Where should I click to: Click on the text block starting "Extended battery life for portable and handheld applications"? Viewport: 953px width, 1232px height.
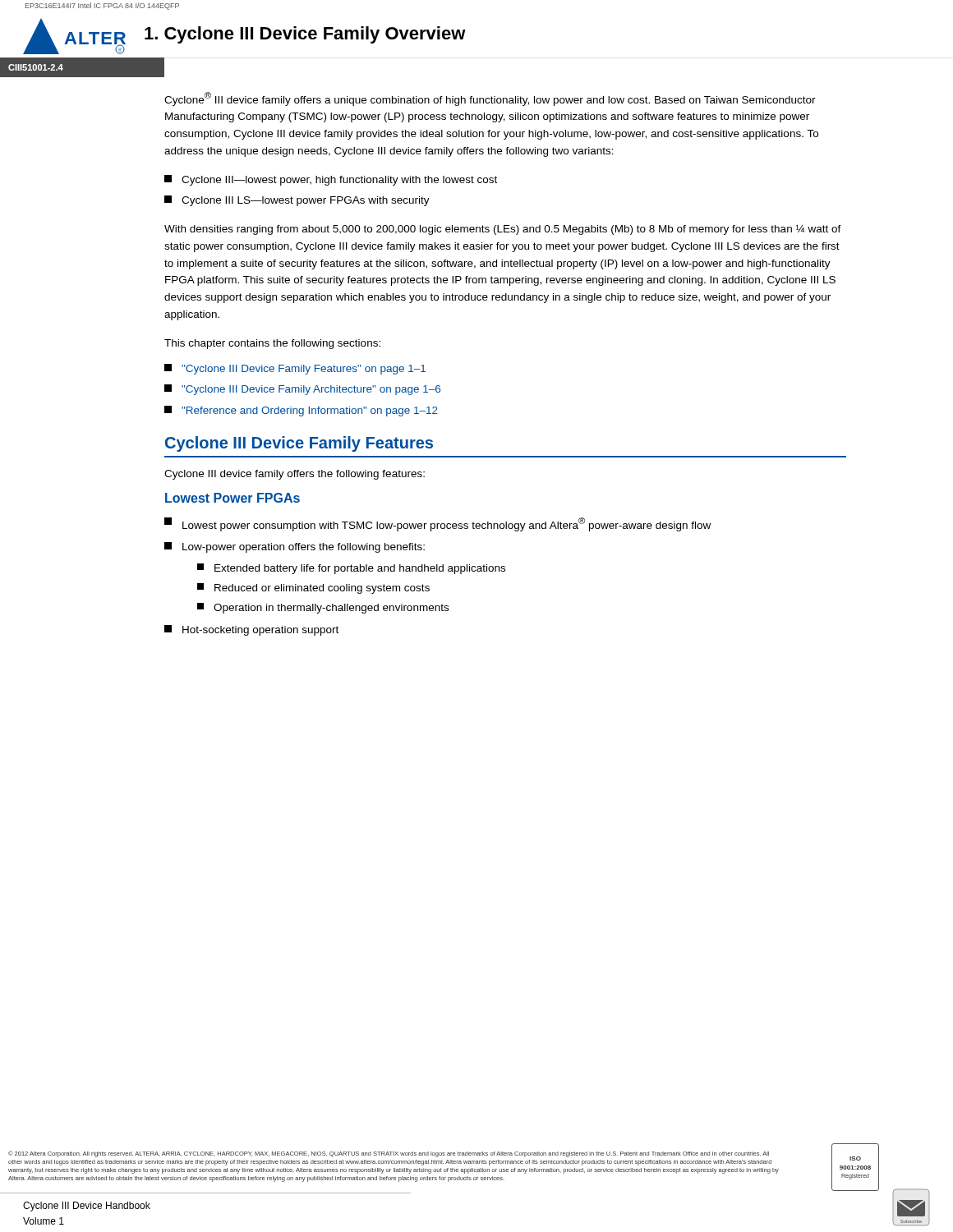pyautogui.click(x=352, y=568)
